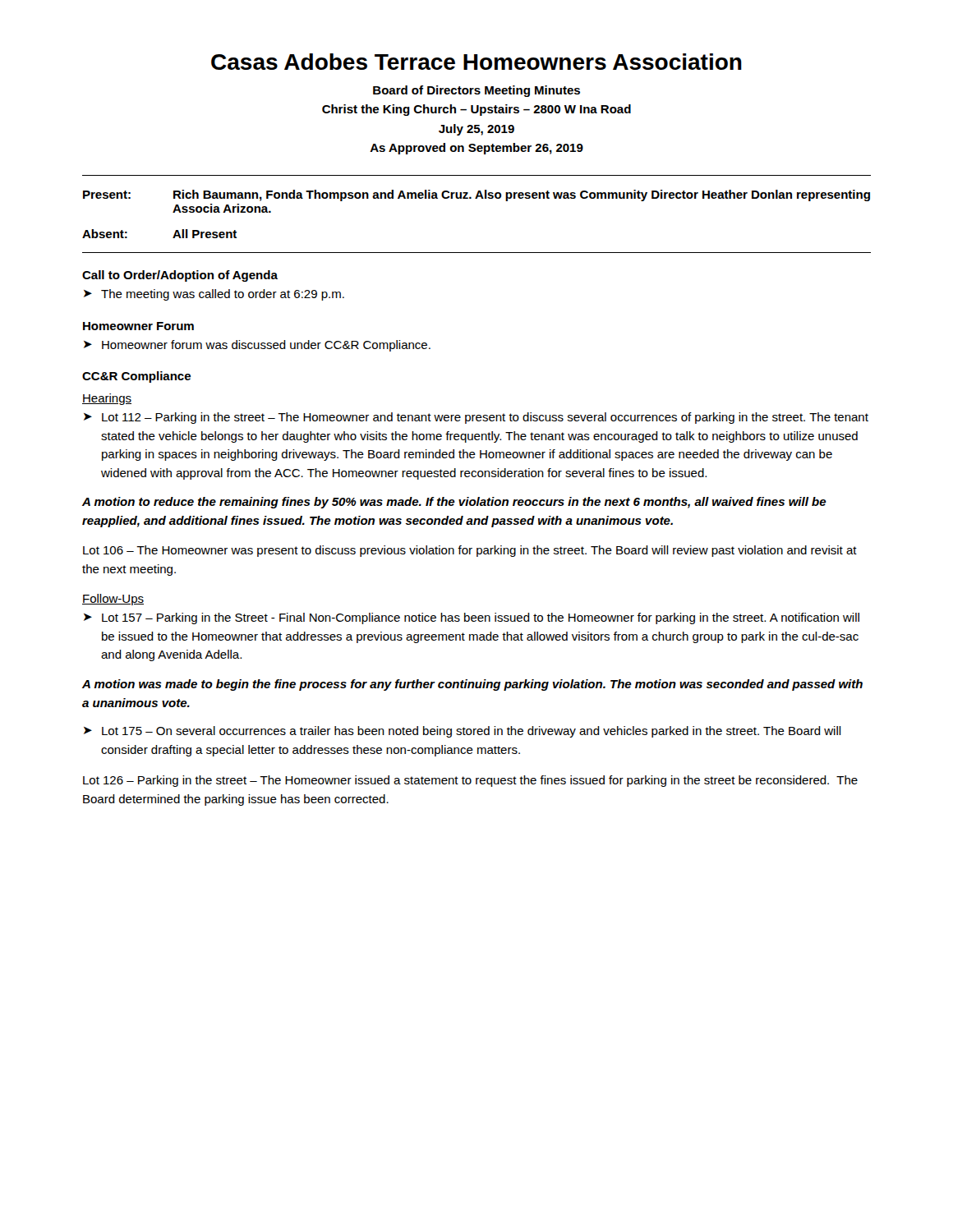Navigate to the text starting "Lot 106 – The"
953x1232 pixels.
point(469,559)
